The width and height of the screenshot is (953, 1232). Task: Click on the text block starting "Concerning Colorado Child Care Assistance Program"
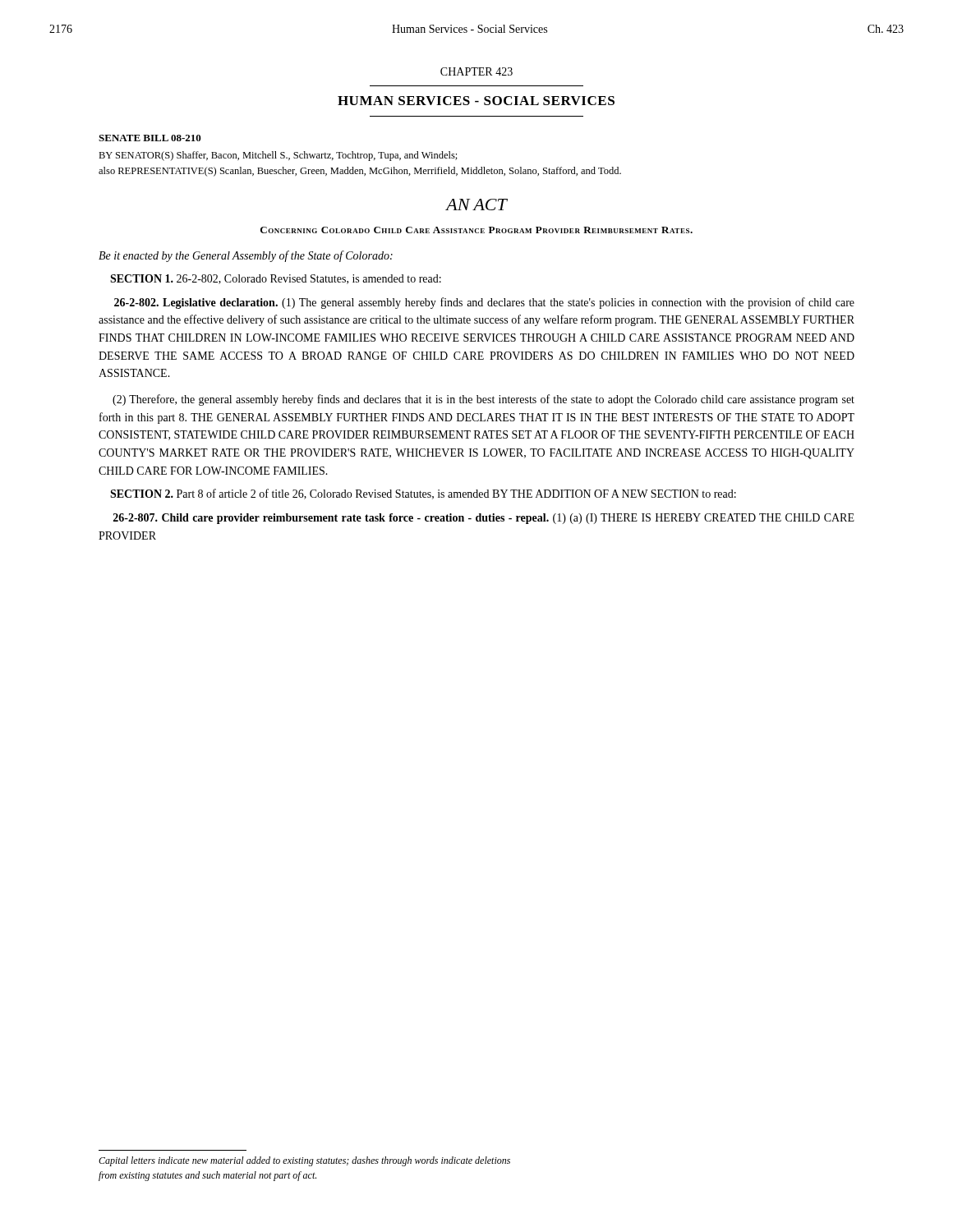click(x=476, y=229)
